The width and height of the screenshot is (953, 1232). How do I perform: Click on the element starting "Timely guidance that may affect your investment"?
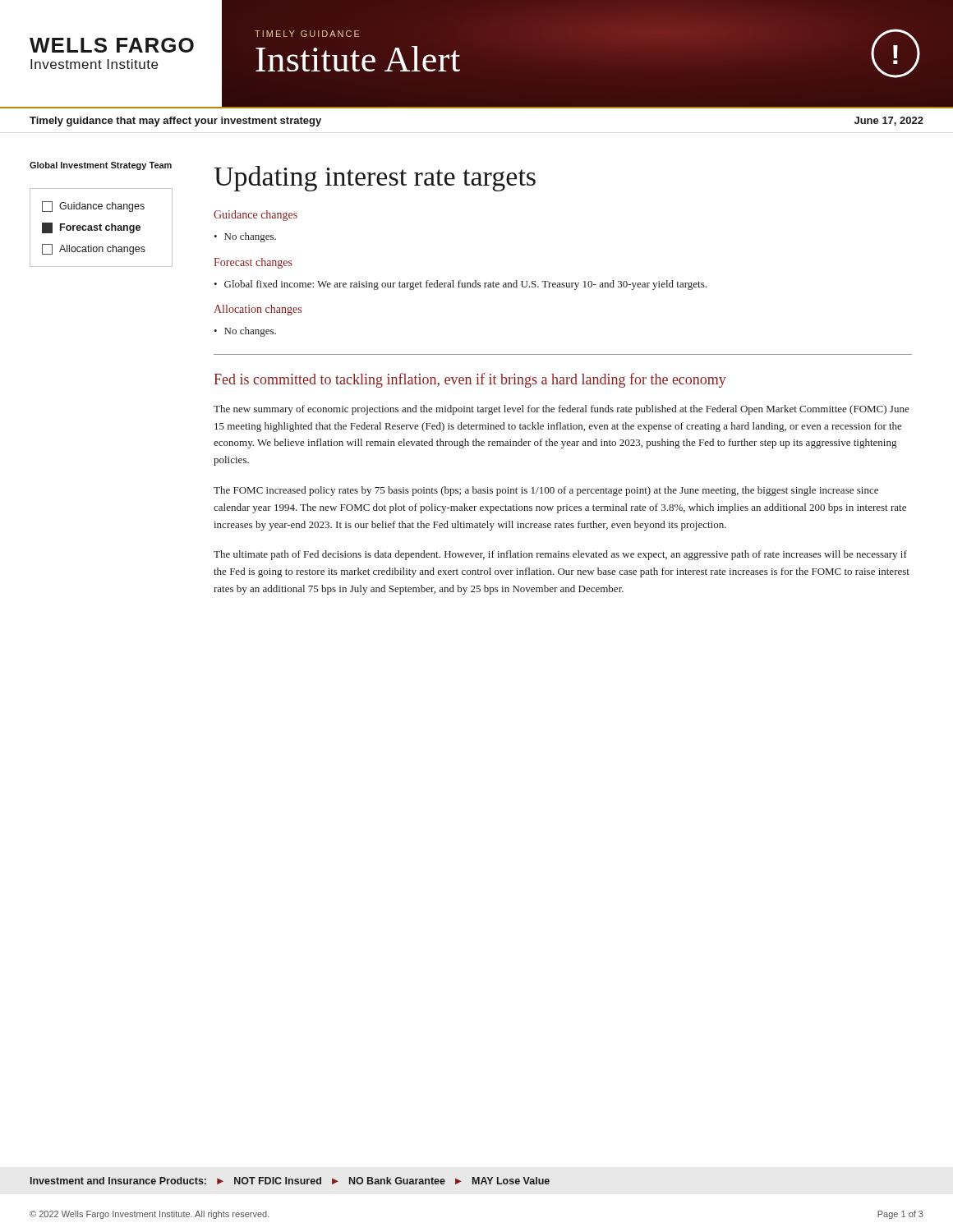pos(171,121)
